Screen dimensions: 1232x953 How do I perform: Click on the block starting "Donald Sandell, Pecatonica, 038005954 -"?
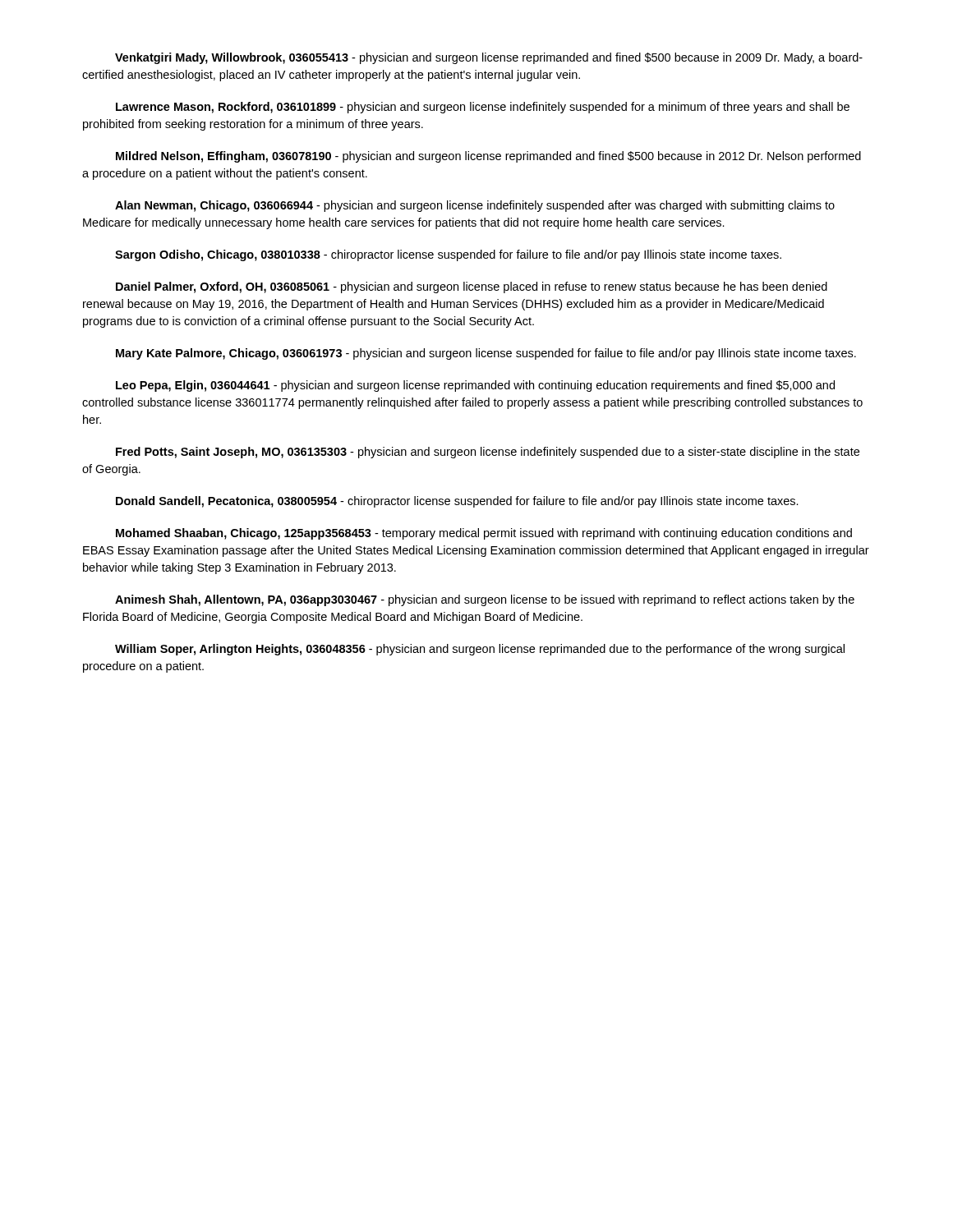pyautogui.click(x=476, y=502)
